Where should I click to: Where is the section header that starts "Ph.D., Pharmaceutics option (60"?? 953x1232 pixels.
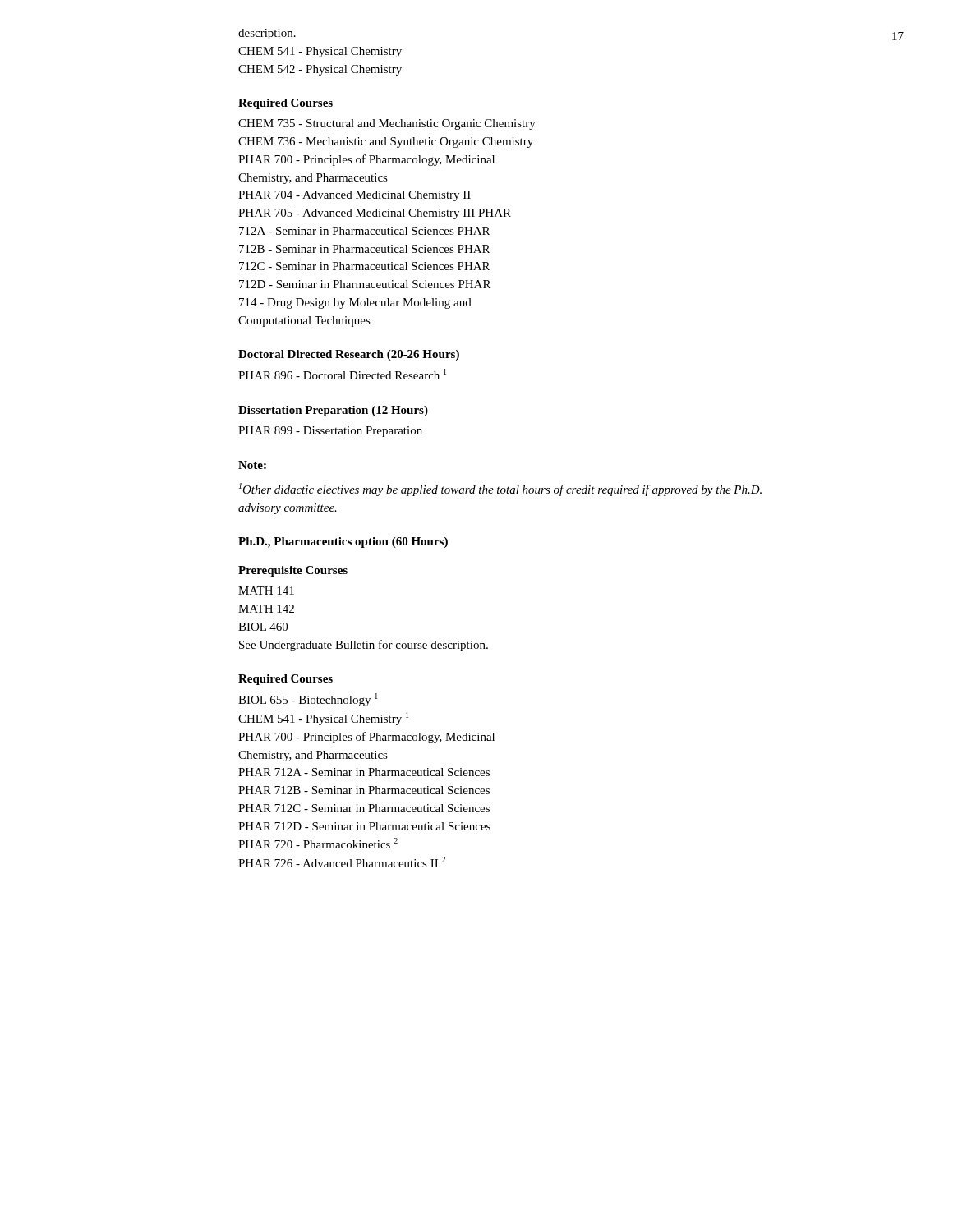tap(343, 541)
